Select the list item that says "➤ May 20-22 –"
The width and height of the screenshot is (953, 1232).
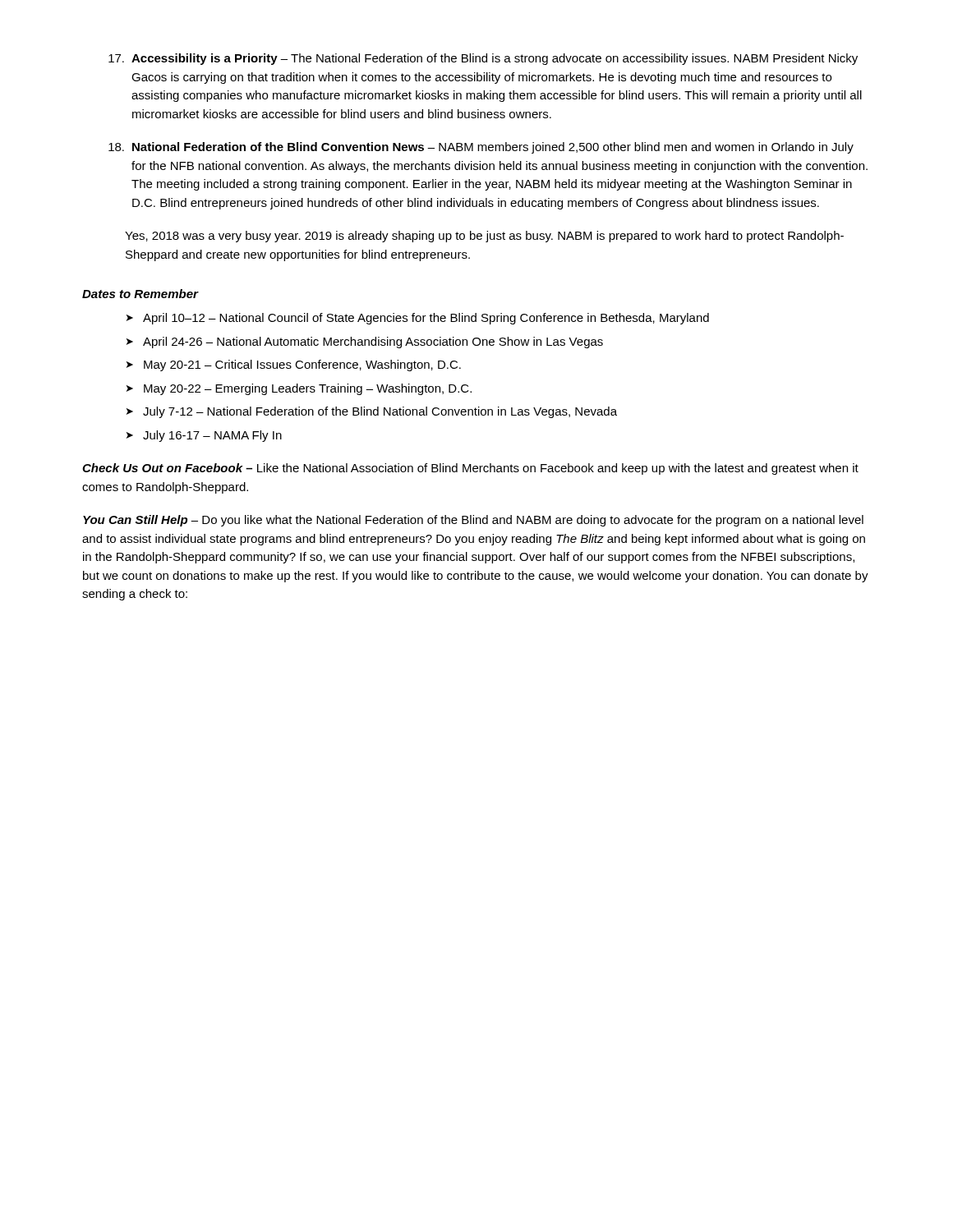(x=299, y=389)
